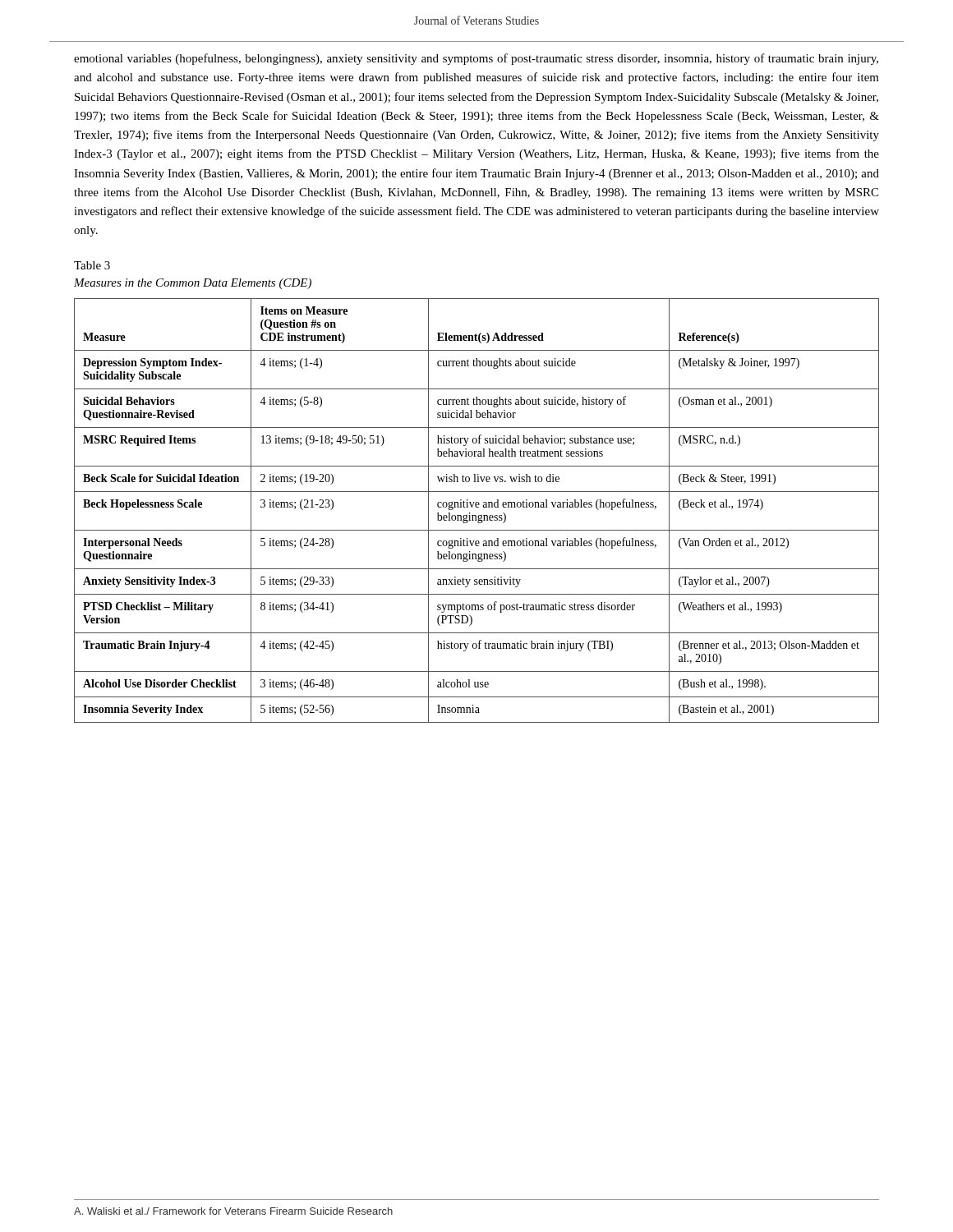Click on the table containing "cognitive and emotional variables"
The image size is (953, 1232).
coord(476,510)
